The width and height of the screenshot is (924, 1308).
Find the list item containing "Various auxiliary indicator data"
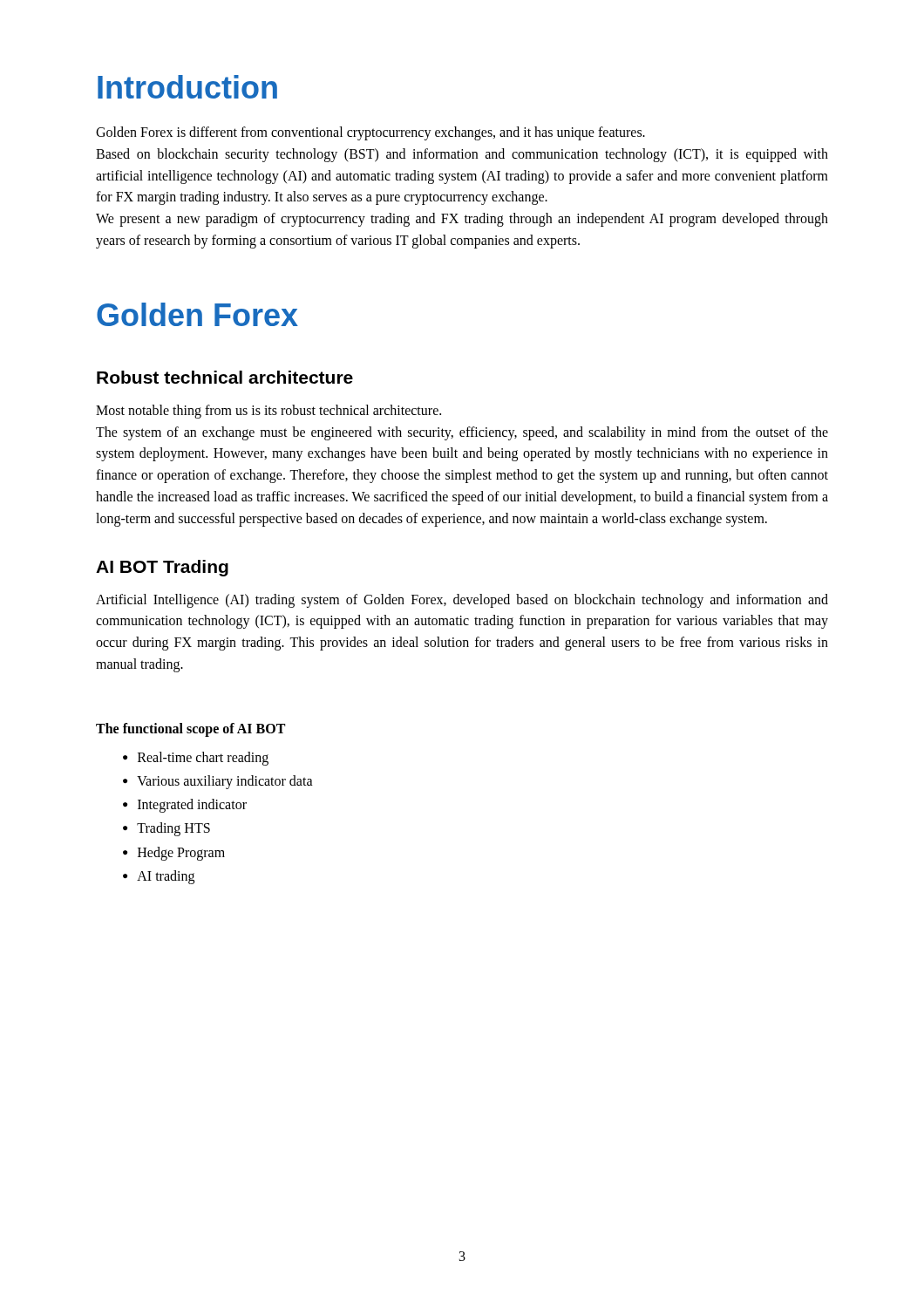218,782
